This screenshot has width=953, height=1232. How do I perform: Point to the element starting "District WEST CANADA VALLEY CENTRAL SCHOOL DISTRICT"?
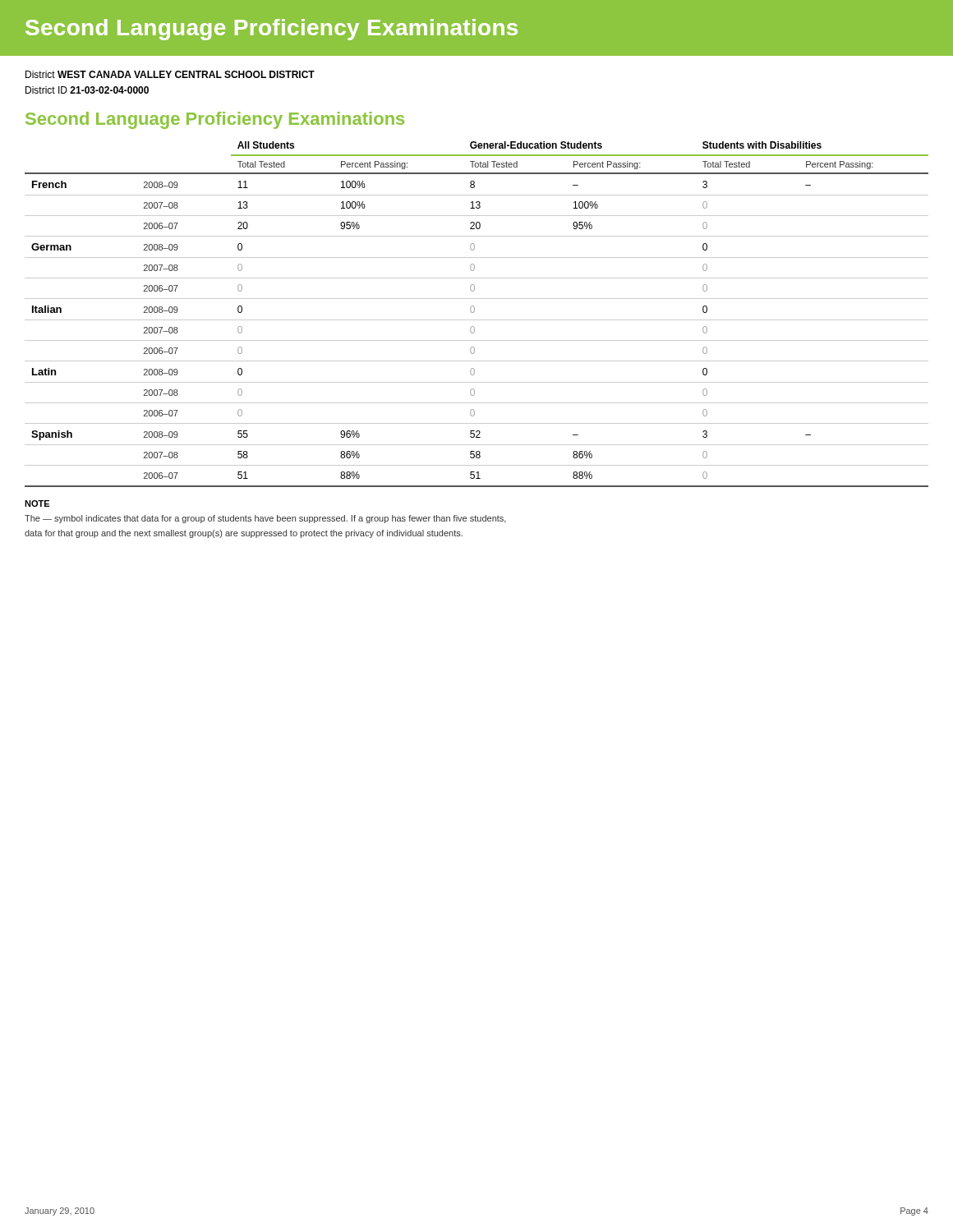point(170,83)
